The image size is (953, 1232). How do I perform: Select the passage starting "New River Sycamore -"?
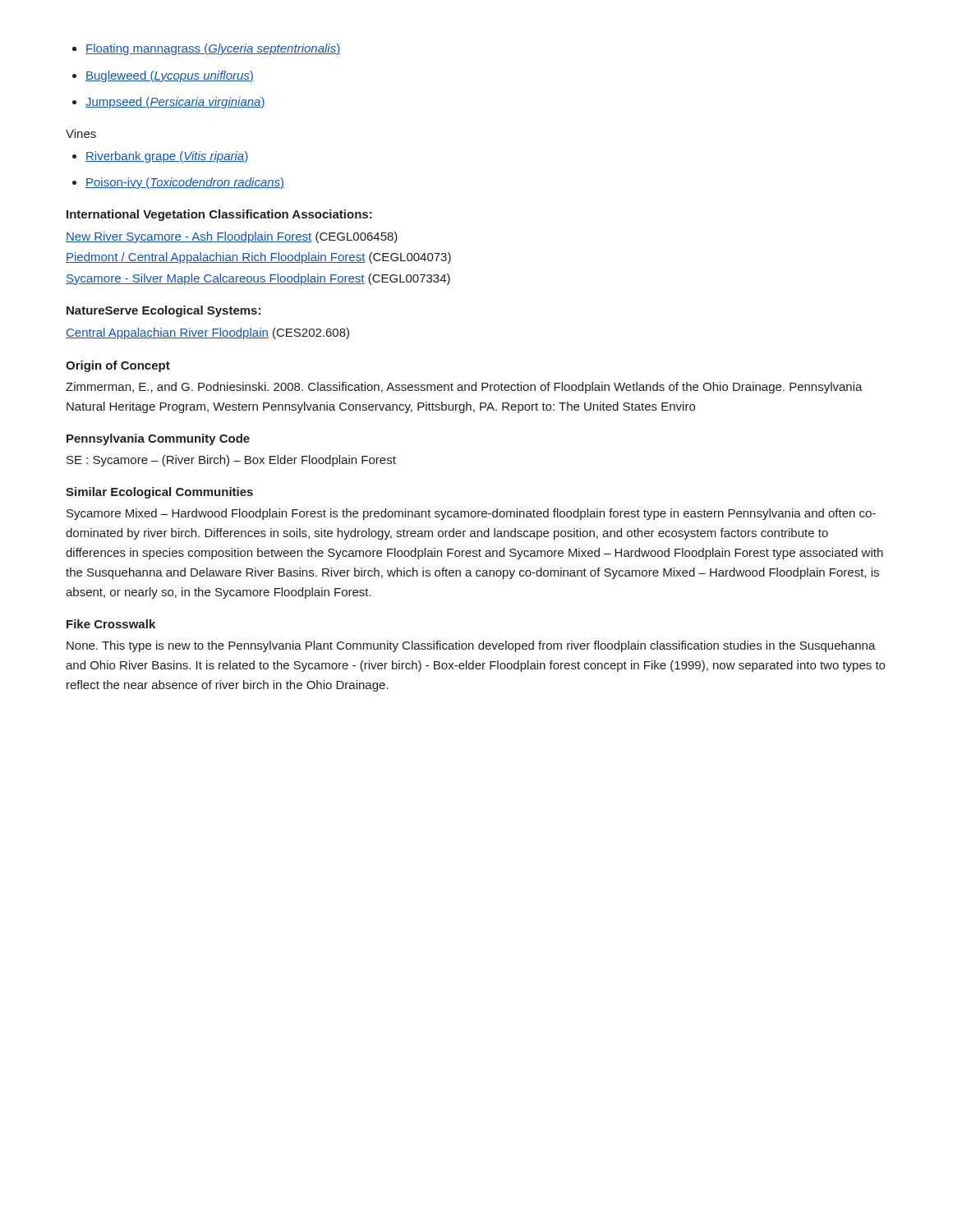click(x=259, y=257)
